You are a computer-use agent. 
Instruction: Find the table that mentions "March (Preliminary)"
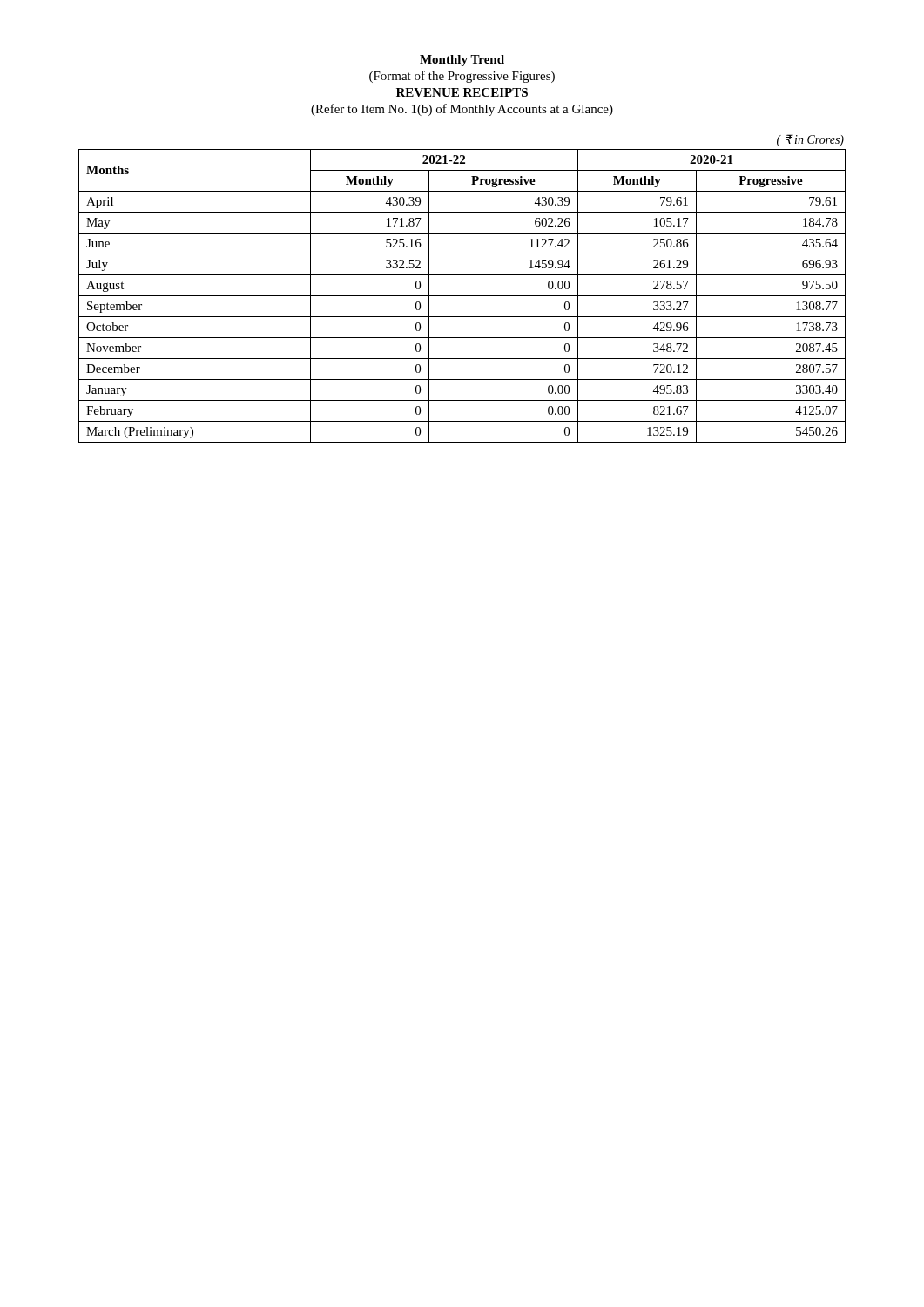pyautogui.click(x=462, y=296)
